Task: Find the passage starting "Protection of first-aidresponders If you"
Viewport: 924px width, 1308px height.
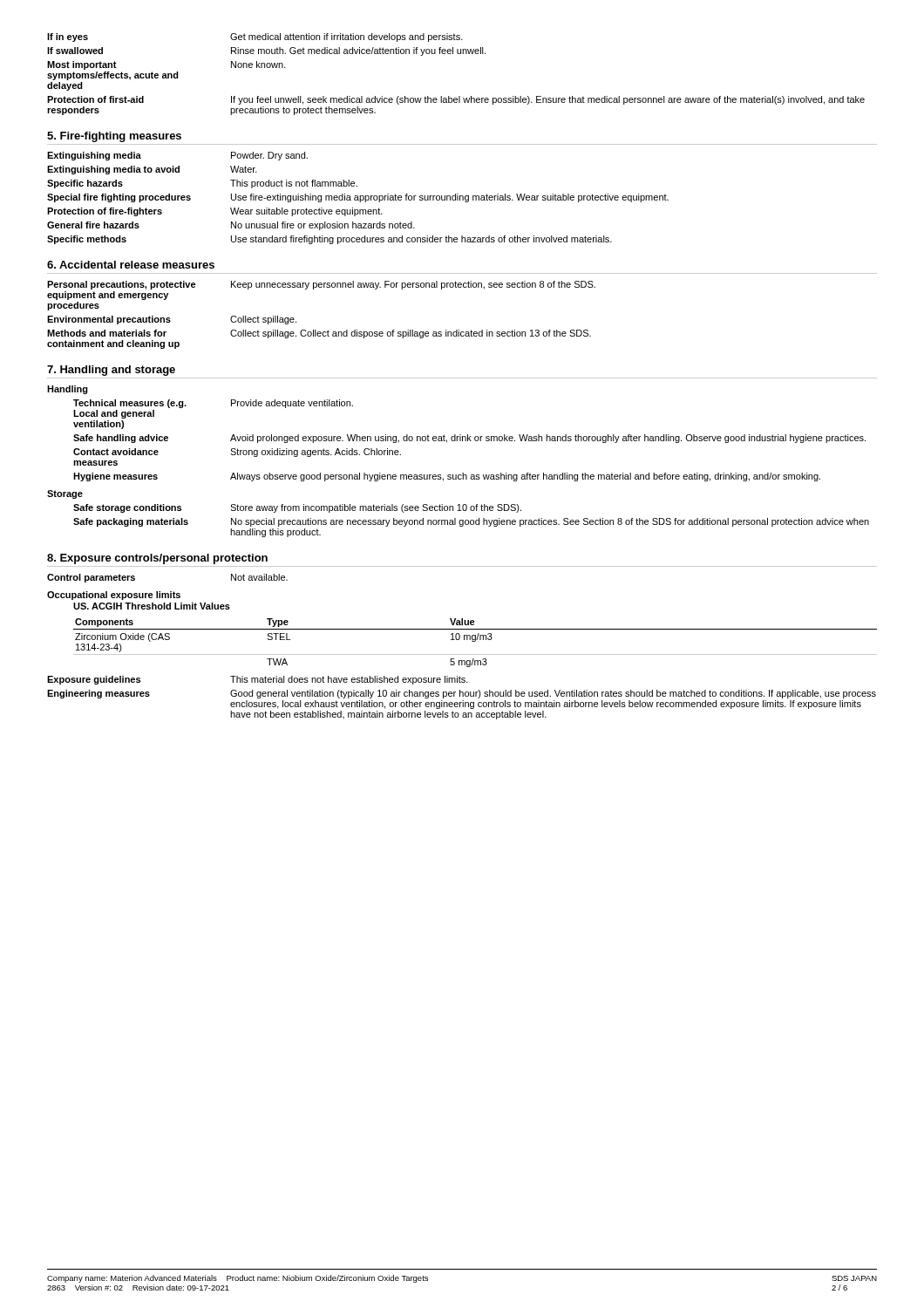Action: coord(462,105)
